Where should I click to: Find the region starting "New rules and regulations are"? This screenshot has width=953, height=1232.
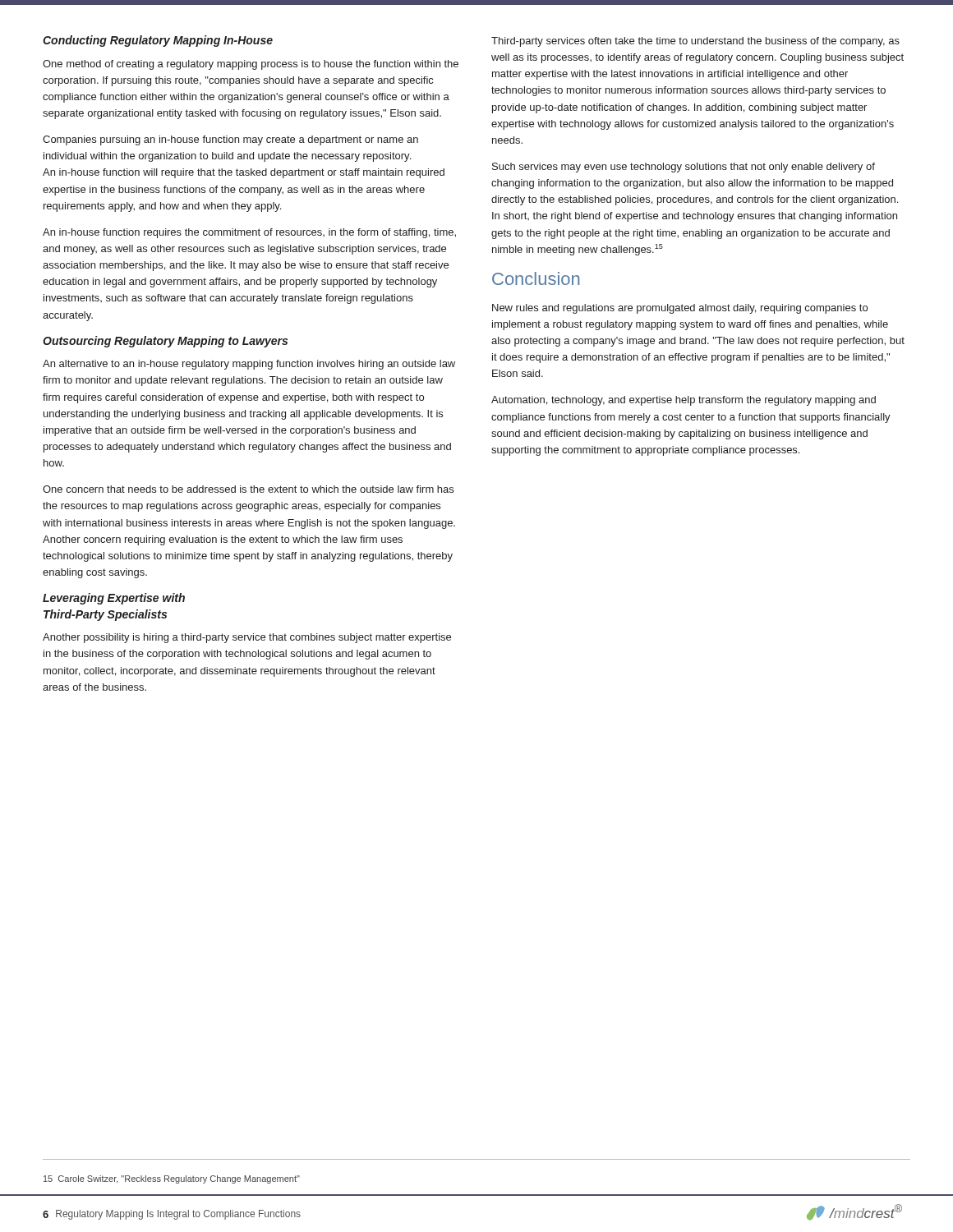point(701,341)
